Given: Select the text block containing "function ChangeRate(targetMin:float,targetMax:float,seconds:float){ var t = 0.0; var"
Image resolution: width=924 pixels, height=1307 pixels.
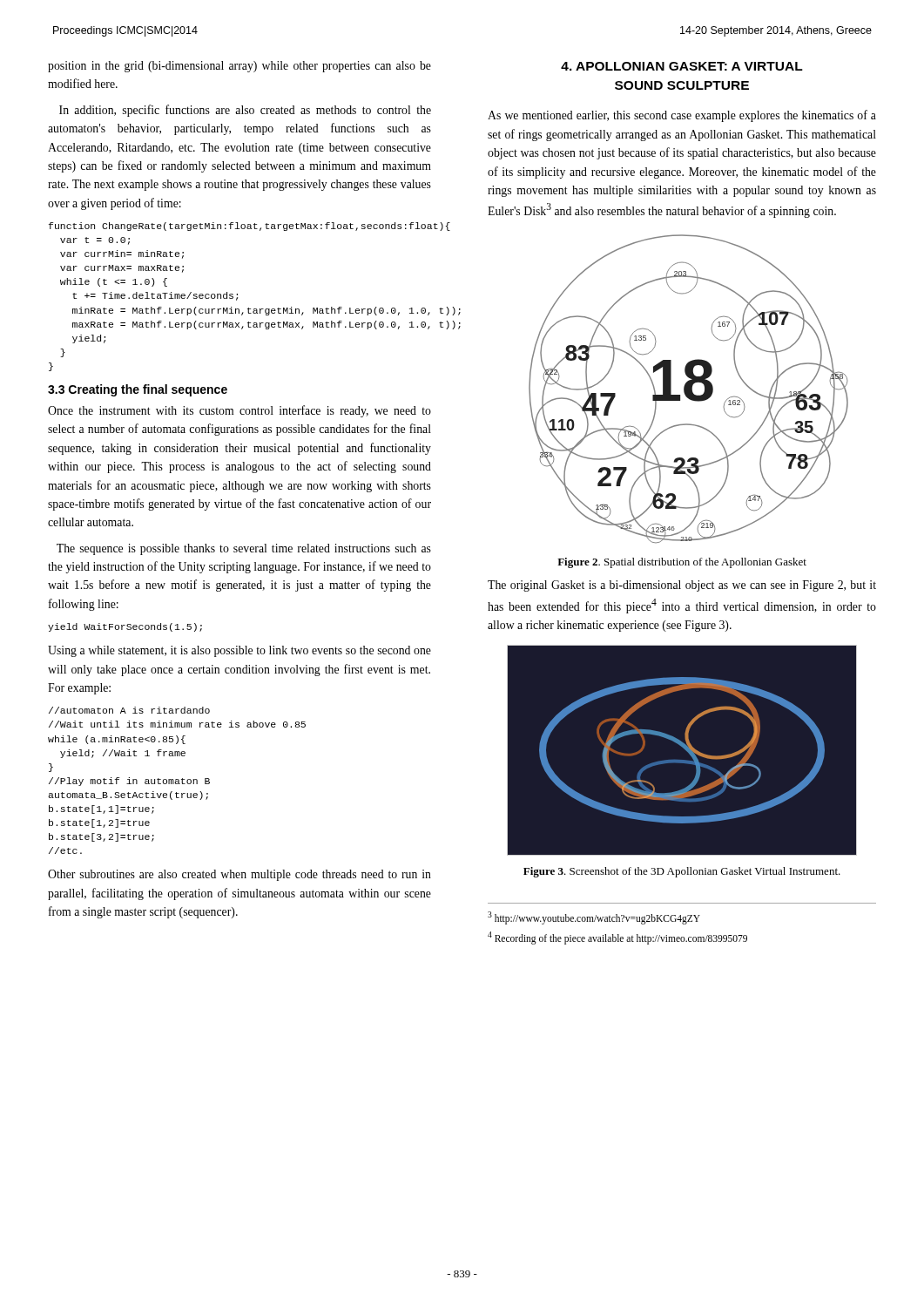Looking at the screenshot, I should click(239, 296).
